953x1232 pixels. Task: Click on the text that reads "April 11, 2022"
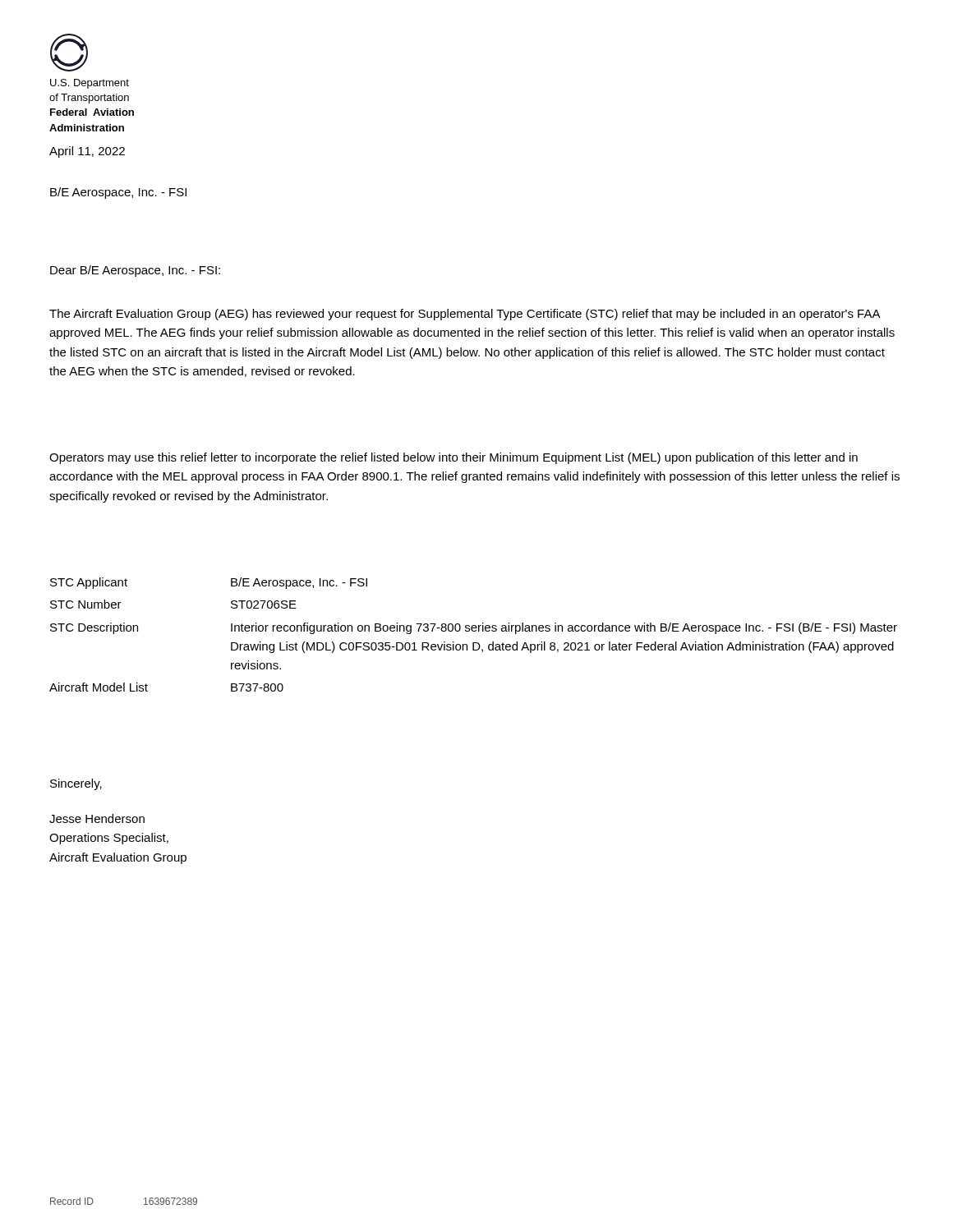(87, 151)
